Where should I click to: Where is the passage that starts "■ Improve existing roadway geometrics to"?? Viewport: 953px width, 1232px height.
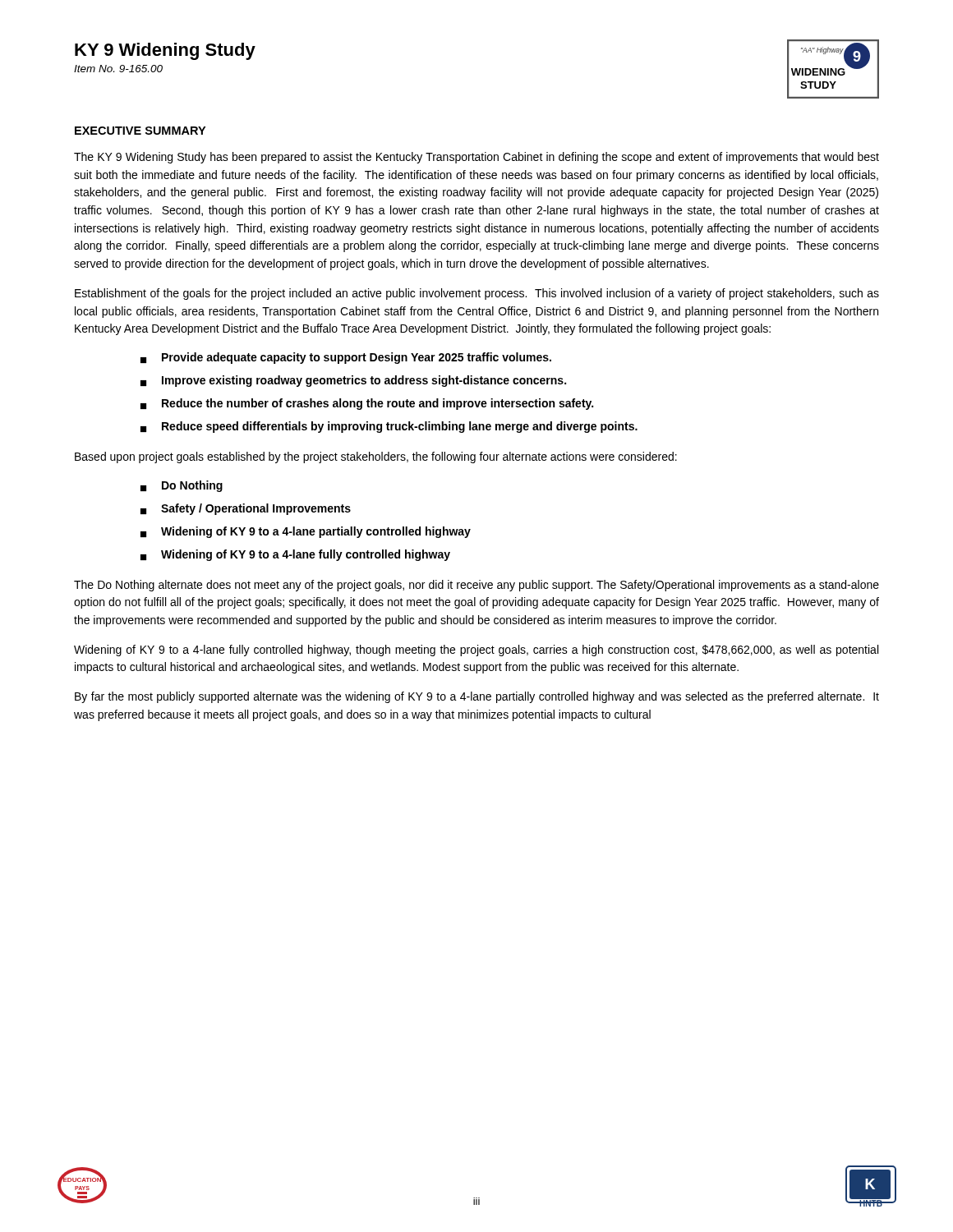(x=509, y=382)
